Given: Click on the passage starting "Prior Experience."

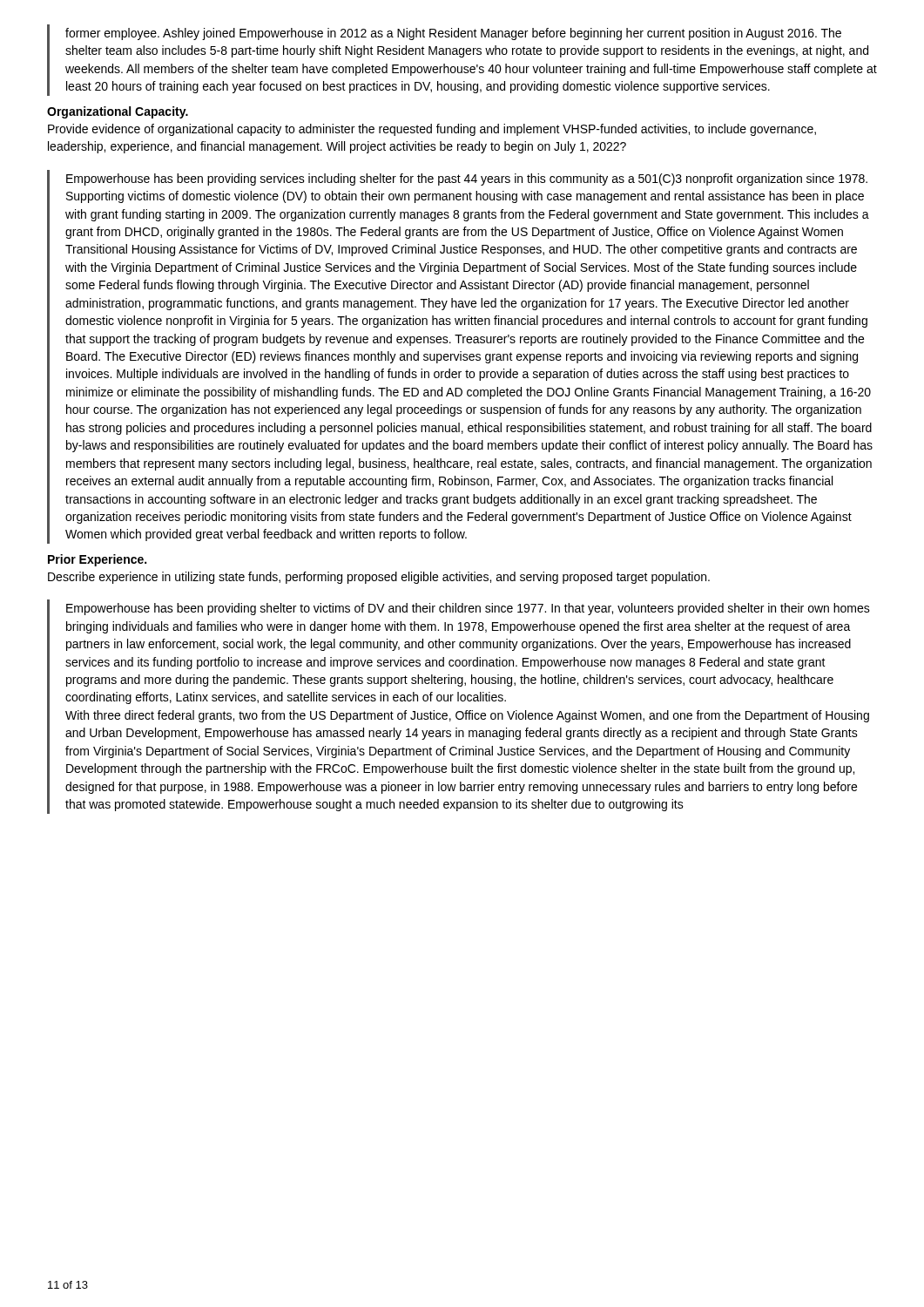Looking at the screenshot, I should point(97,559).
